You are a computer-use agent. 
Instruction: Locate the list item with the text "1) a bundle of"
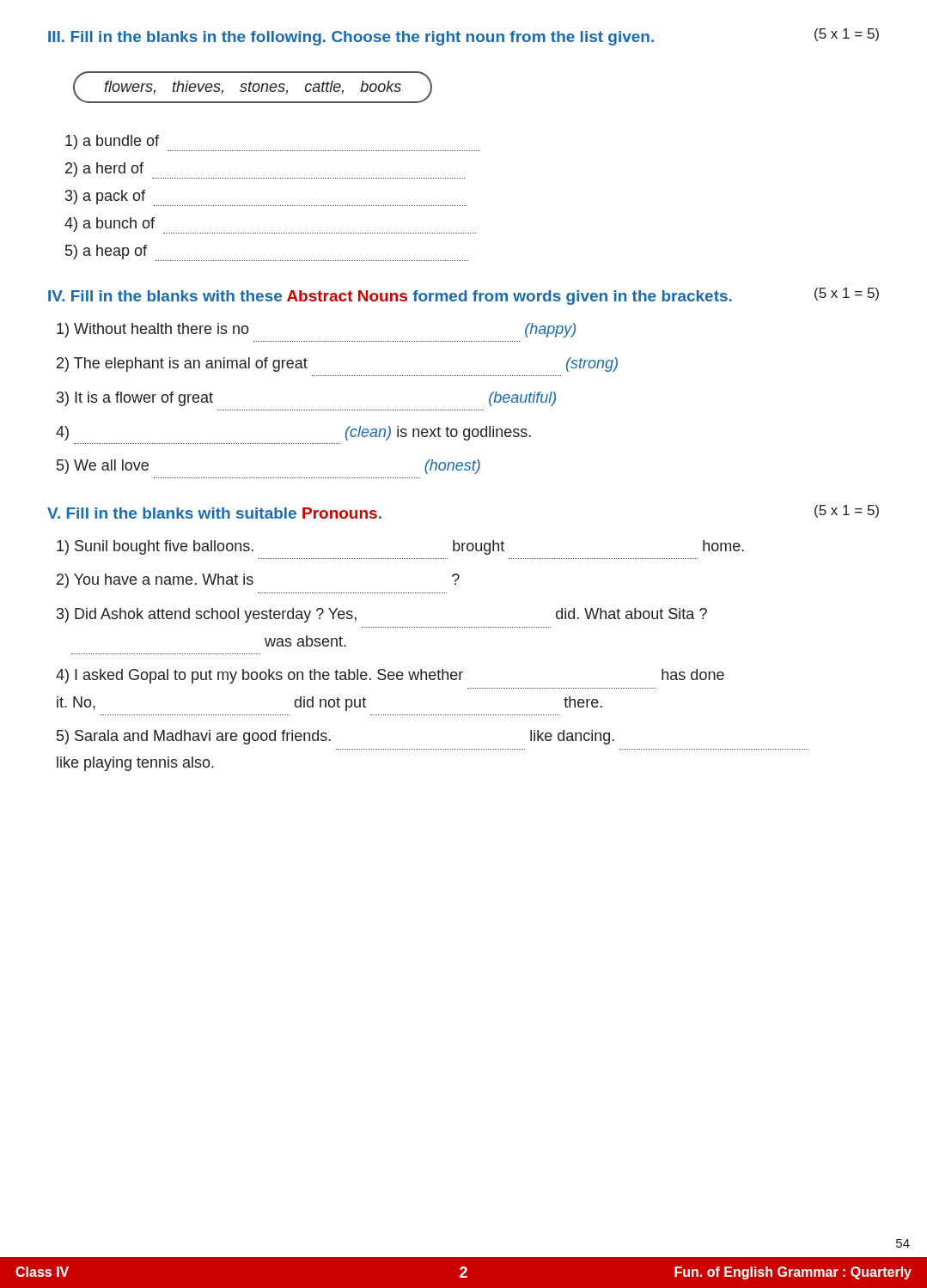(x=272, y=141)
